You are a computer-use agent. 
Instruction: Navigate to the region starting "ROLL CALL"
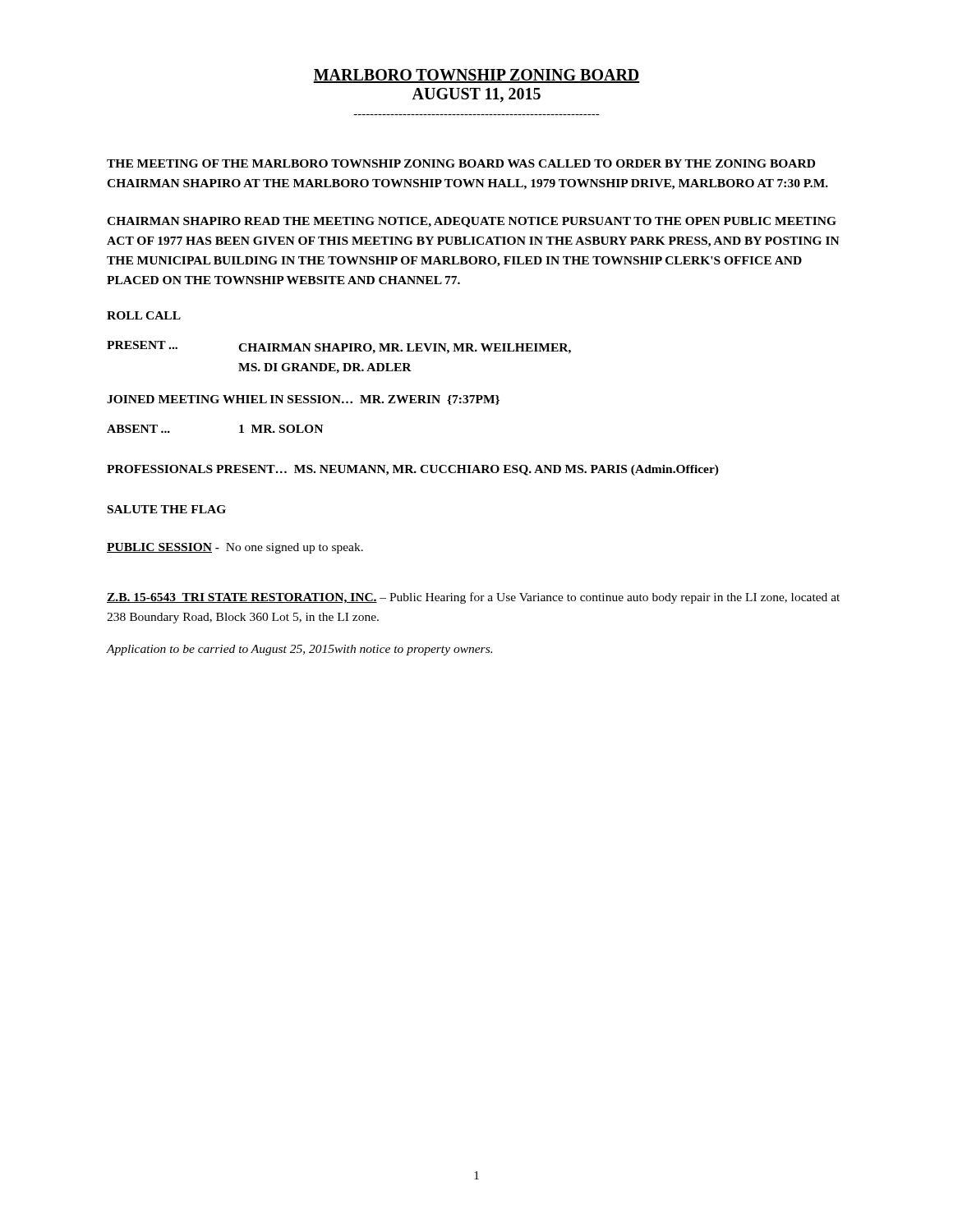[144, 315]
